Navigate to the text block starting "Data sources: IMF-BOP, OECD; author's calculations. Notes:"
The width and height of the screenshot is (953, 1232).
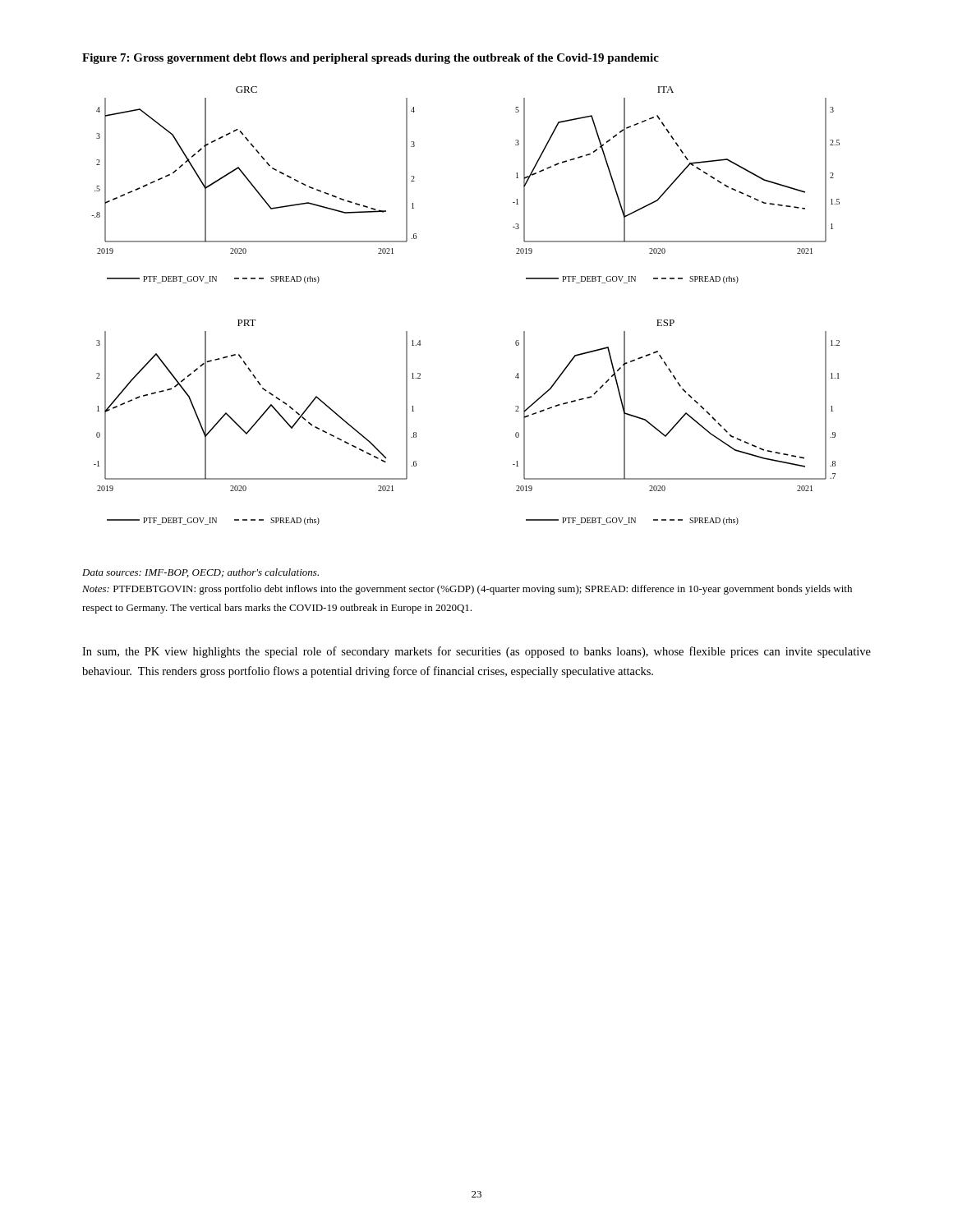[476, 590]
